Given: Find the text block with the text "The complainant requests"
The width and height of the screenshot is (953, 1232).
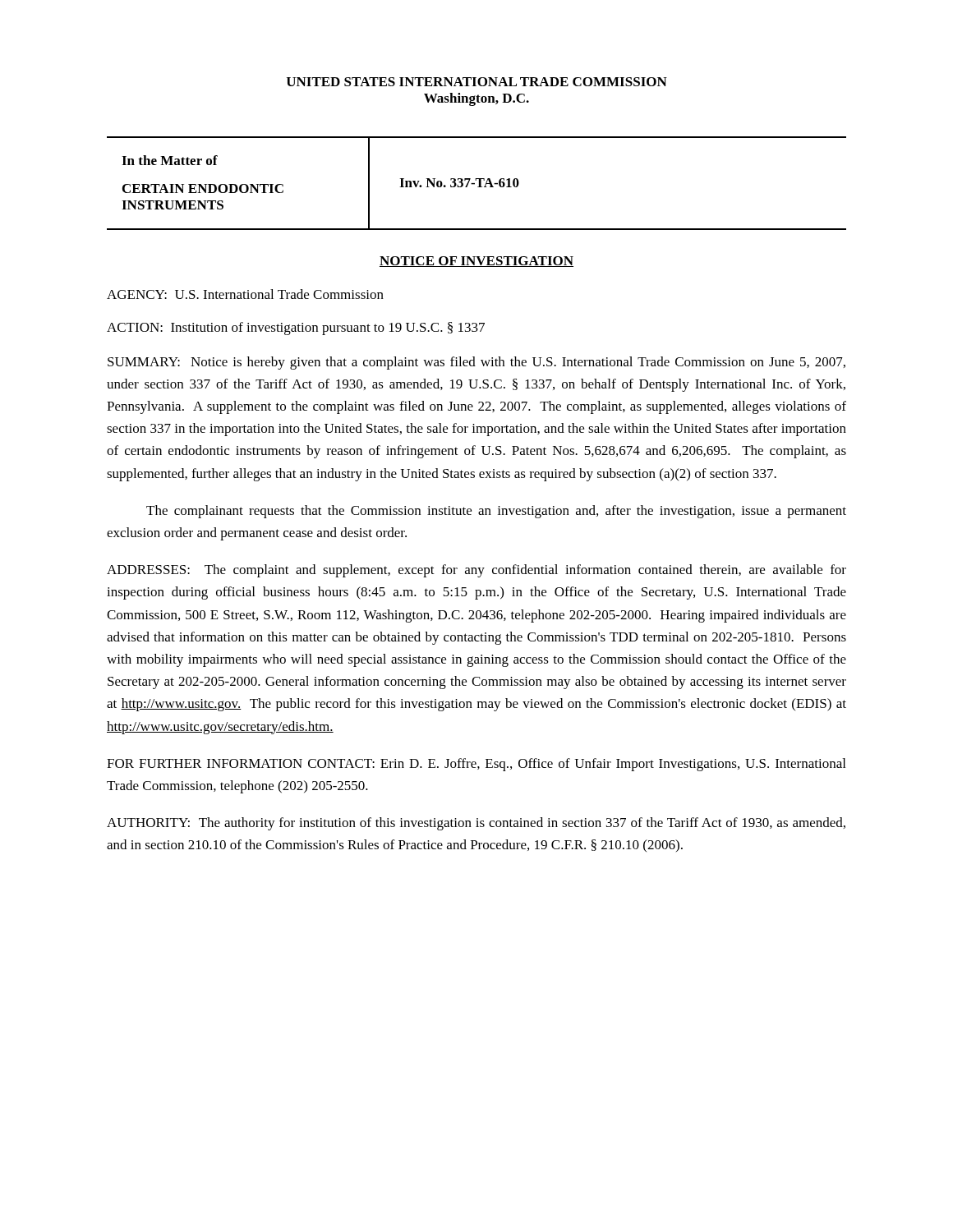Looking at the screenshot, I should (x=476, y=522).
